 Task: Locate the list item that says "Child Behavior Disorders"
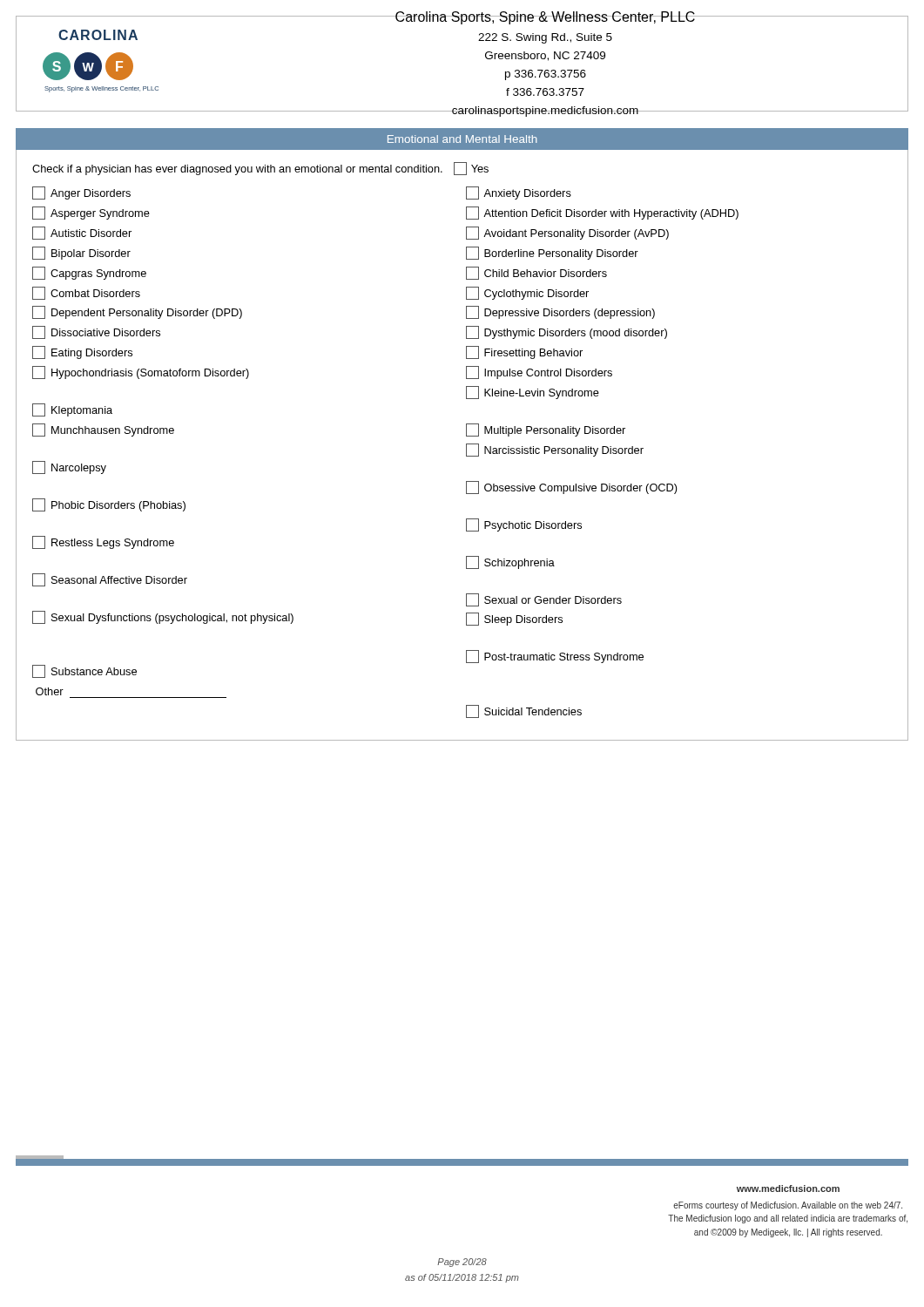click(536, 273)
